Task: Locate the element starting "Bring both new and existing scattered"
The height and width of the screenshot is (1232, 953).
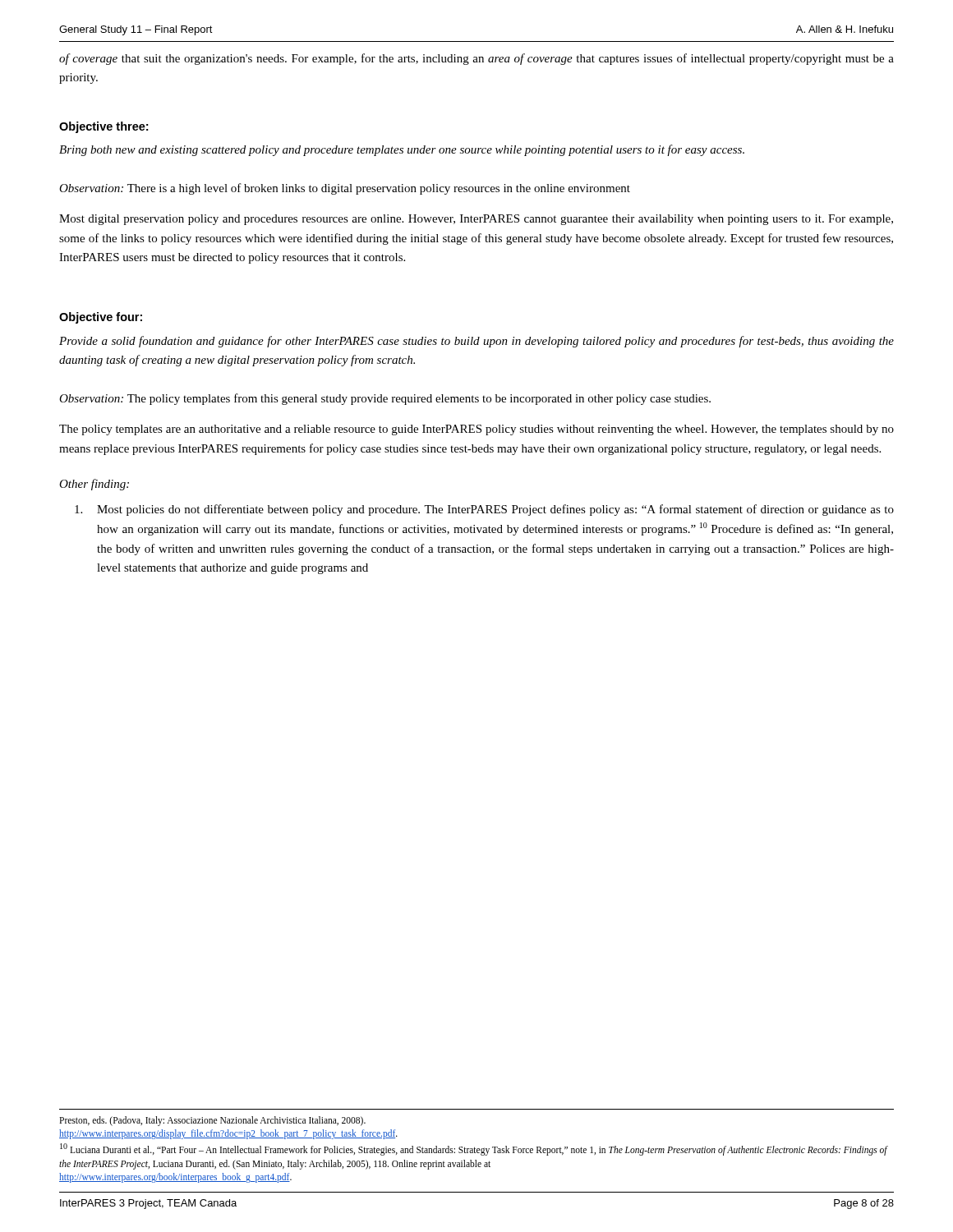Action: (x=402, y=149)
